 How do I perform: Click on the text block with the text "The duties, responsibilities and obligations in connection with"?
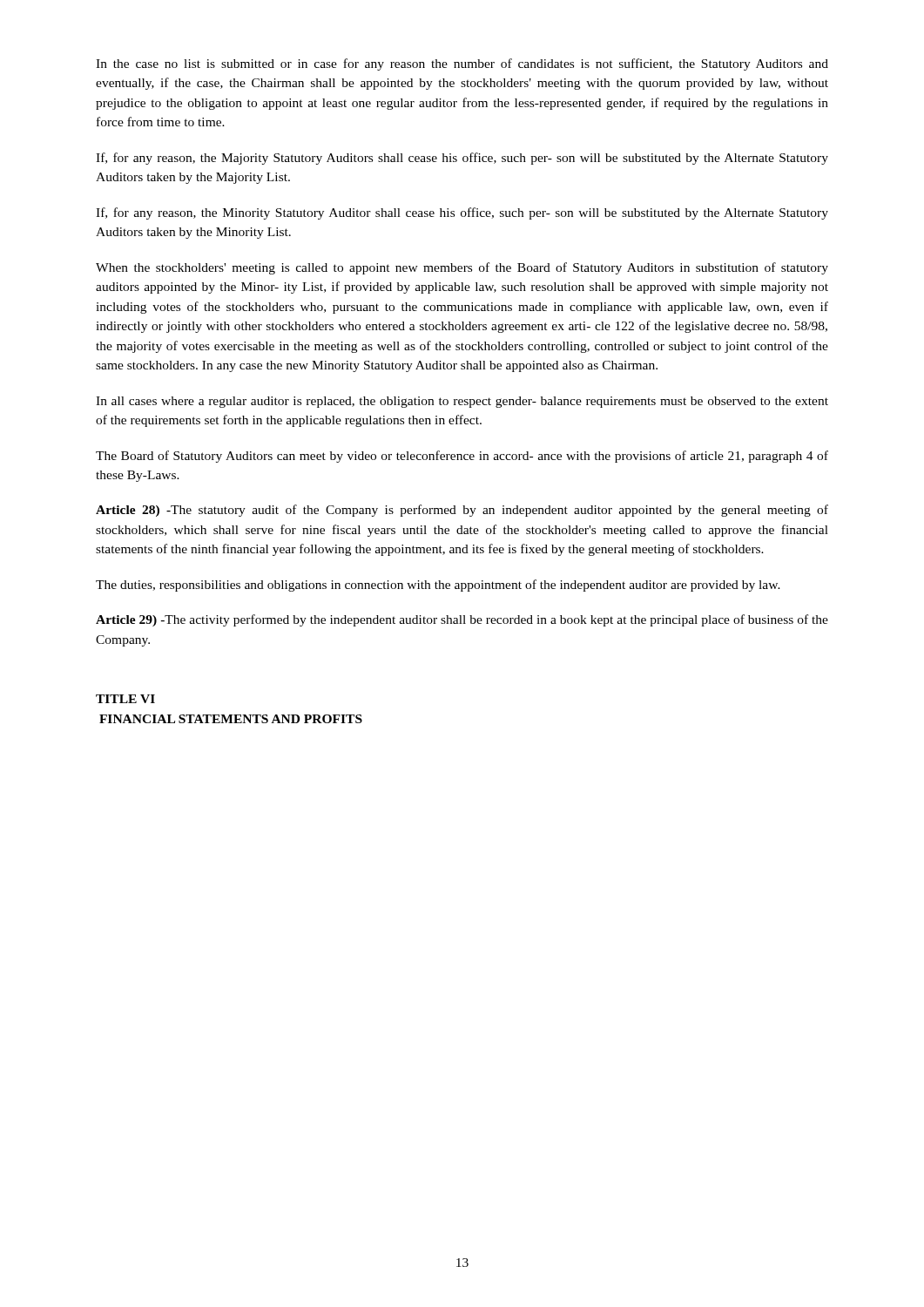point(438,584)
